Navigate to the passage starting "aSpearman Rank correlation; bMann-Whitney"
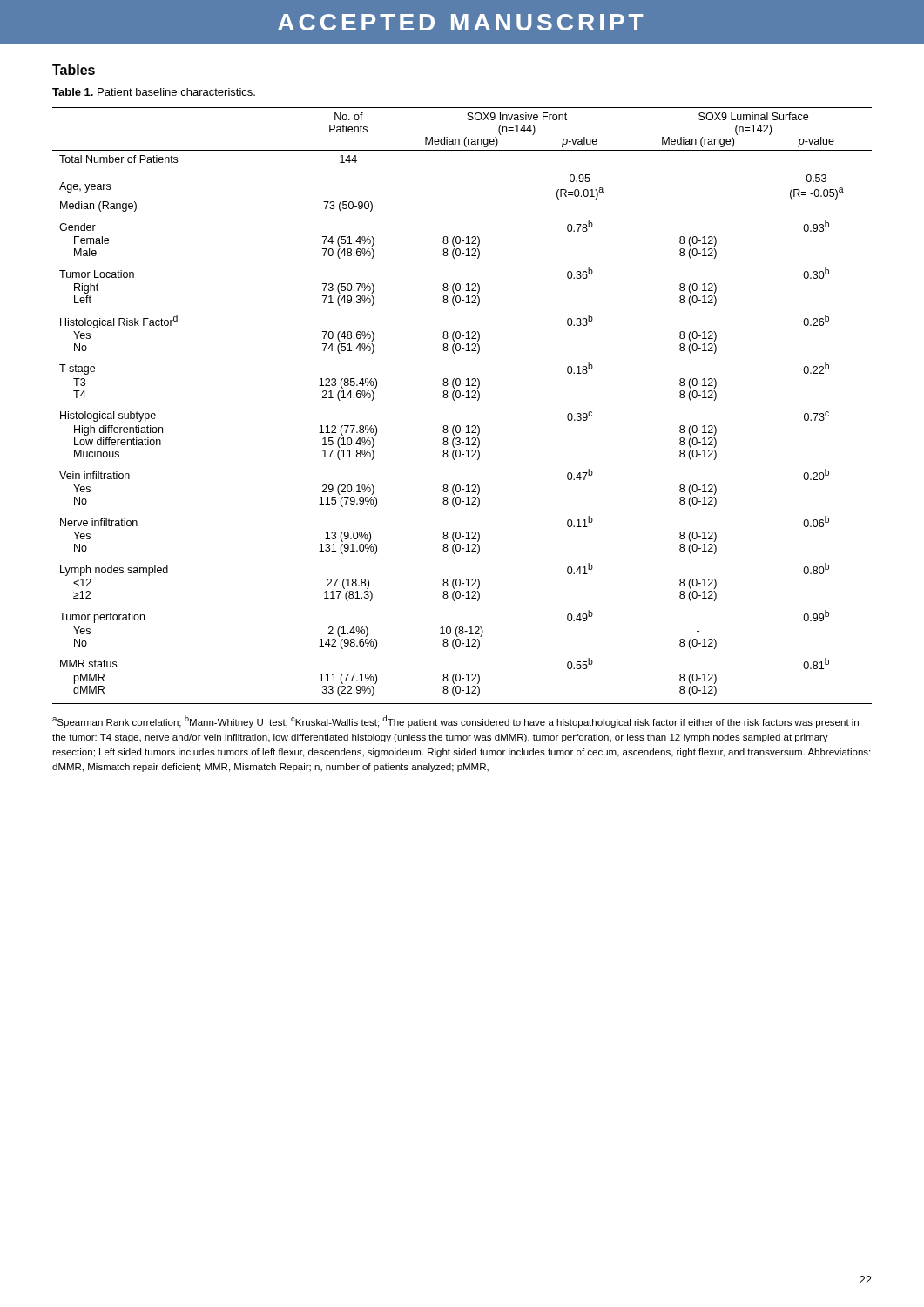Screen dimensions: 1307x924 (x=462, y=743)
